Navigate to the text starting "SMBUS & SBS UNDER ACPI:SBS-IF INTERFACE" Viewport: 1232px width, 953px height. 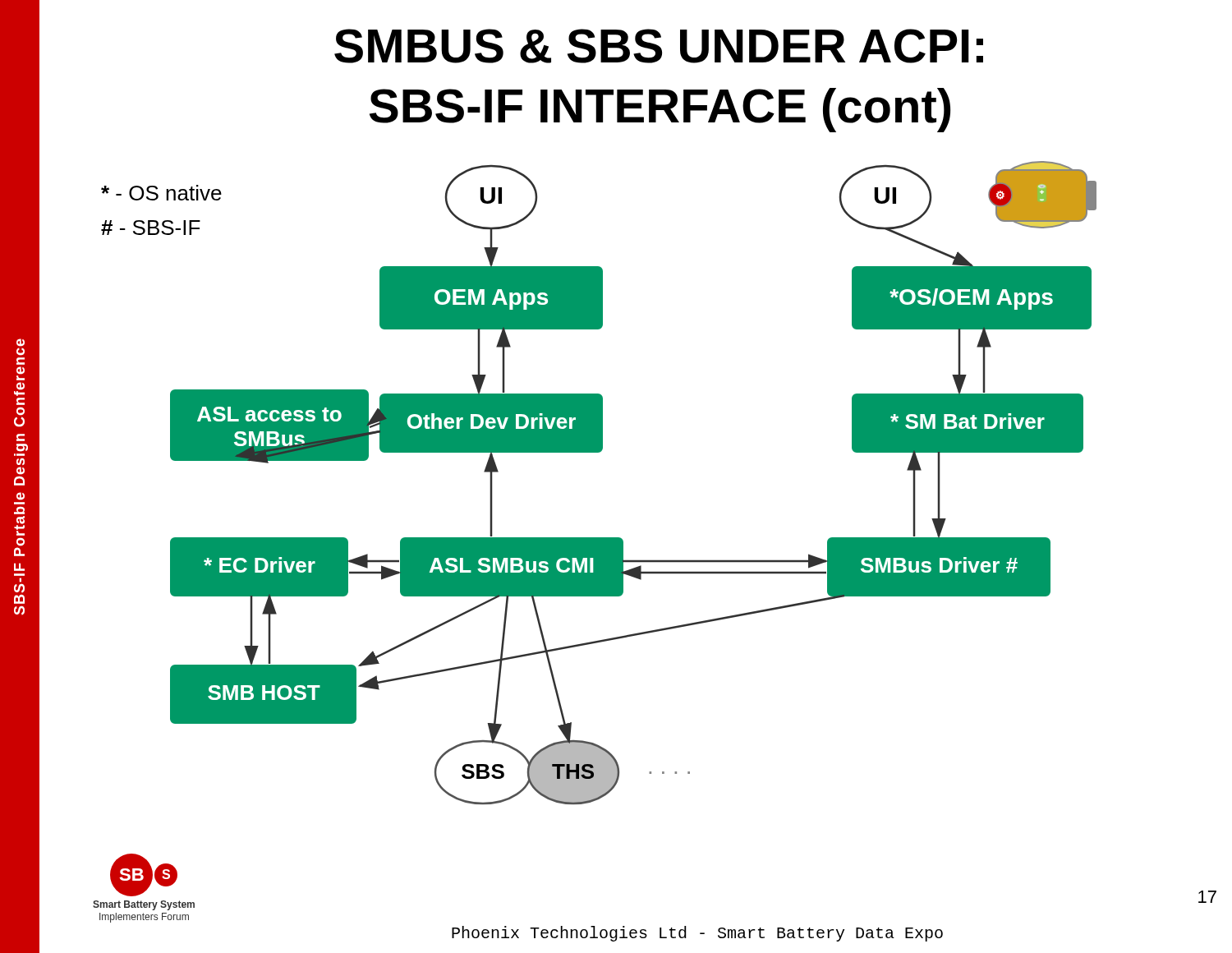pos(660,76)
